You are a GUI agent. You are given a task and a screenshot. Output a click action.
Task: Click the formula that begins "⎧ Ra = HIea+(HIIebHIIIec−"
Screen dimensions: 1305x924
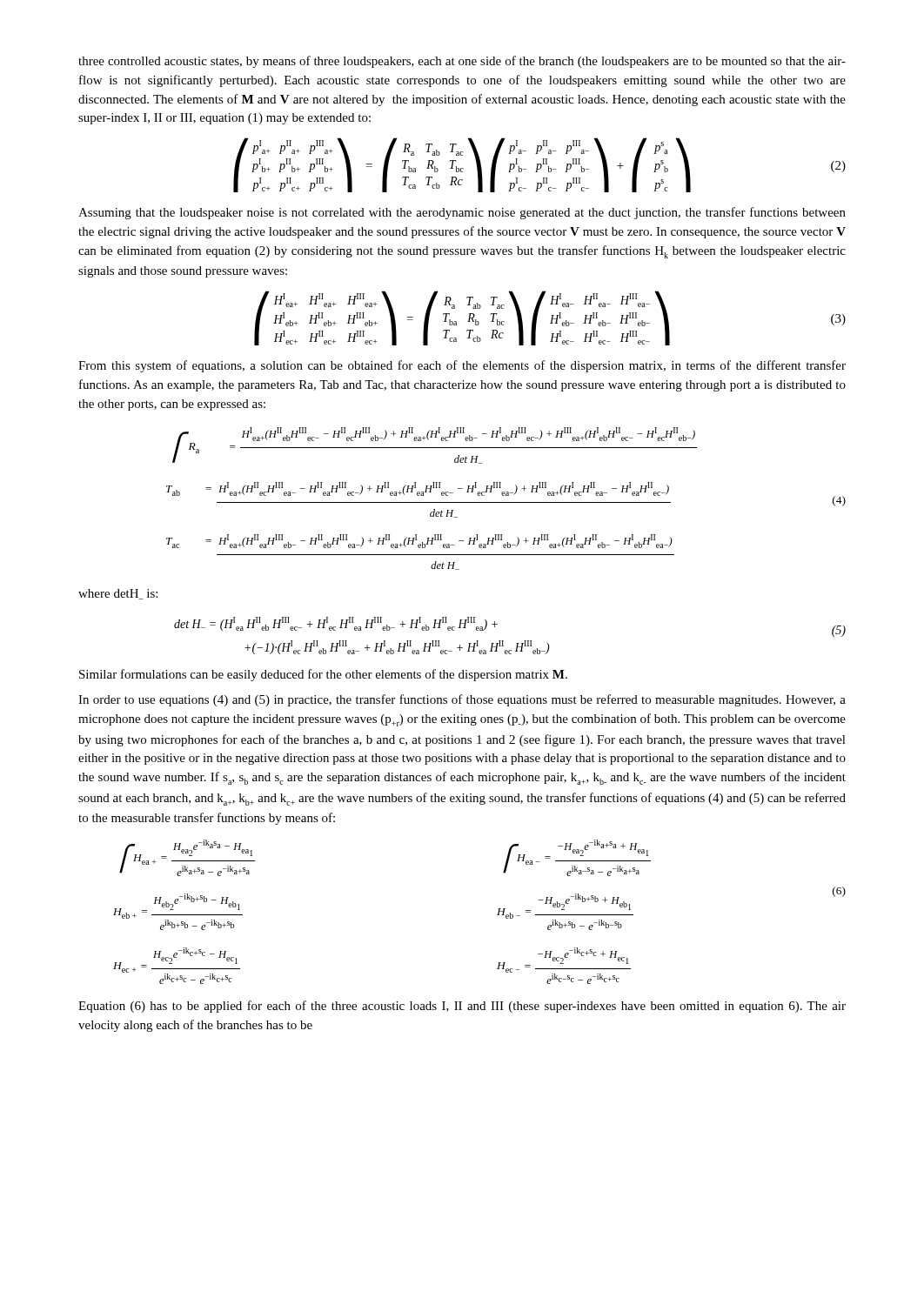point(506,499)
